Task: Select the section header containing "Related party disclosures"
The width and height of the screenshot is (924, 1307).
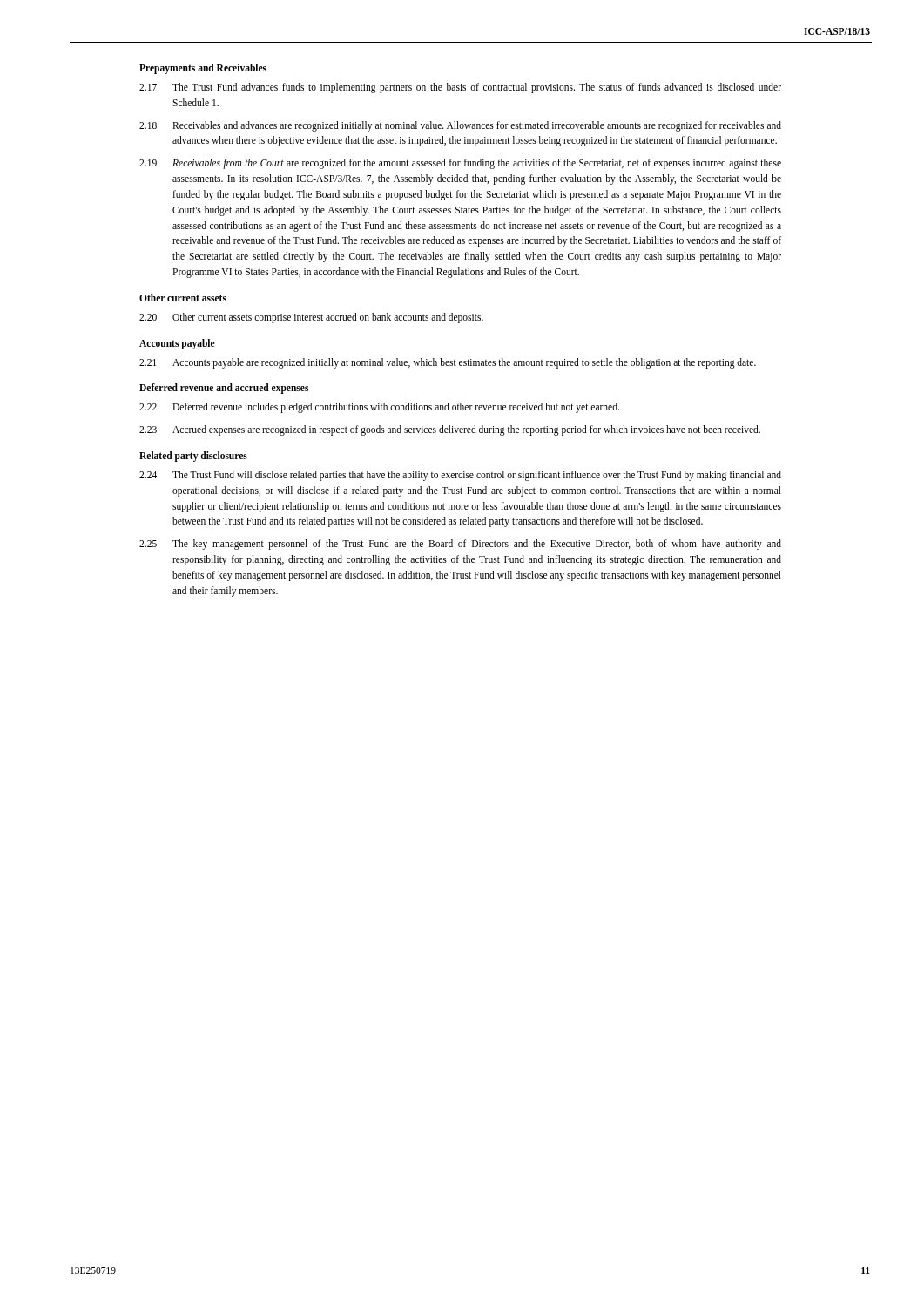Action: (x=193, y=456)
